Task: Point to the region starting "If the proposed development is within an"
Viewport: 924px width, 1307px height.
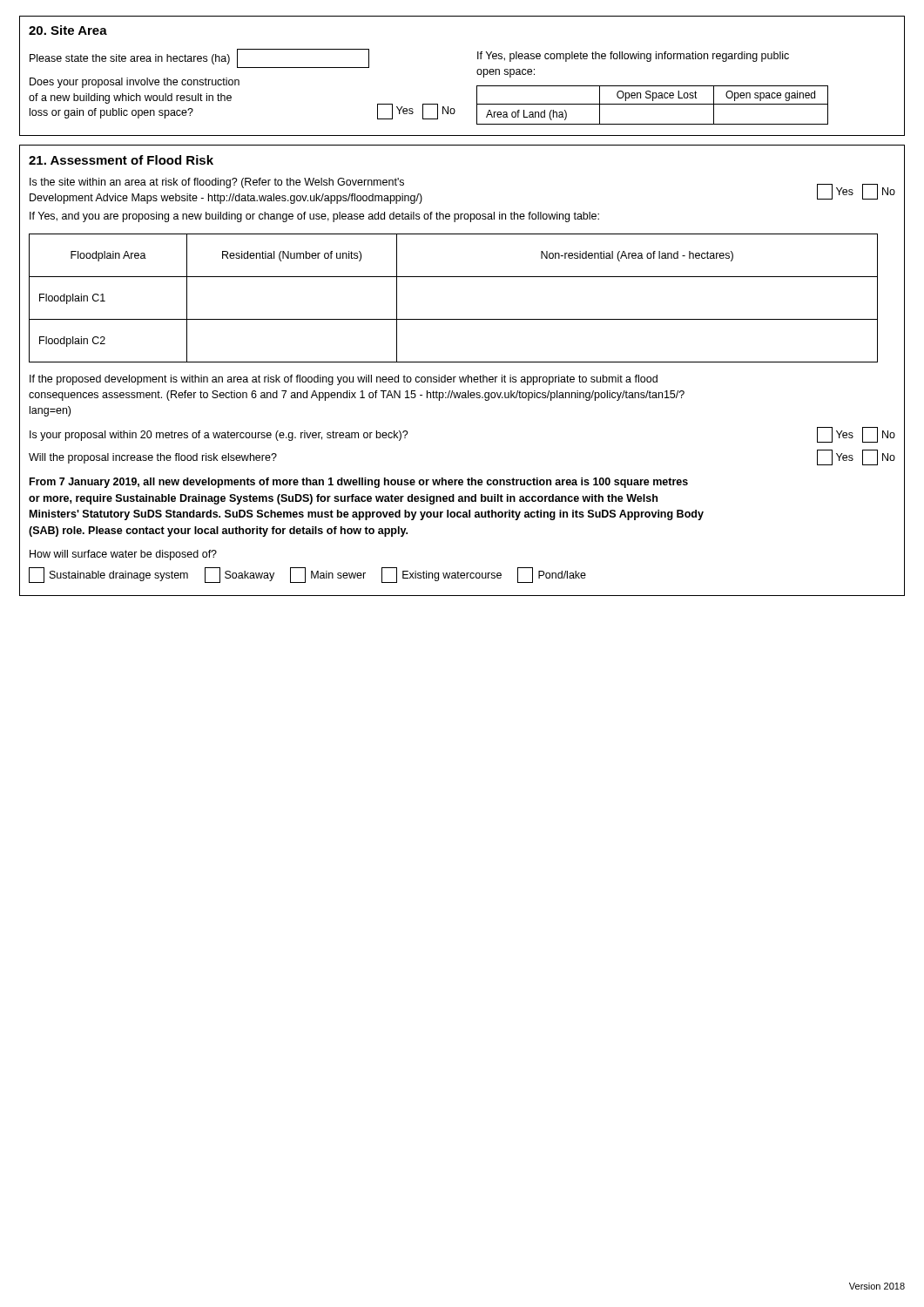Action: [357, 394]
